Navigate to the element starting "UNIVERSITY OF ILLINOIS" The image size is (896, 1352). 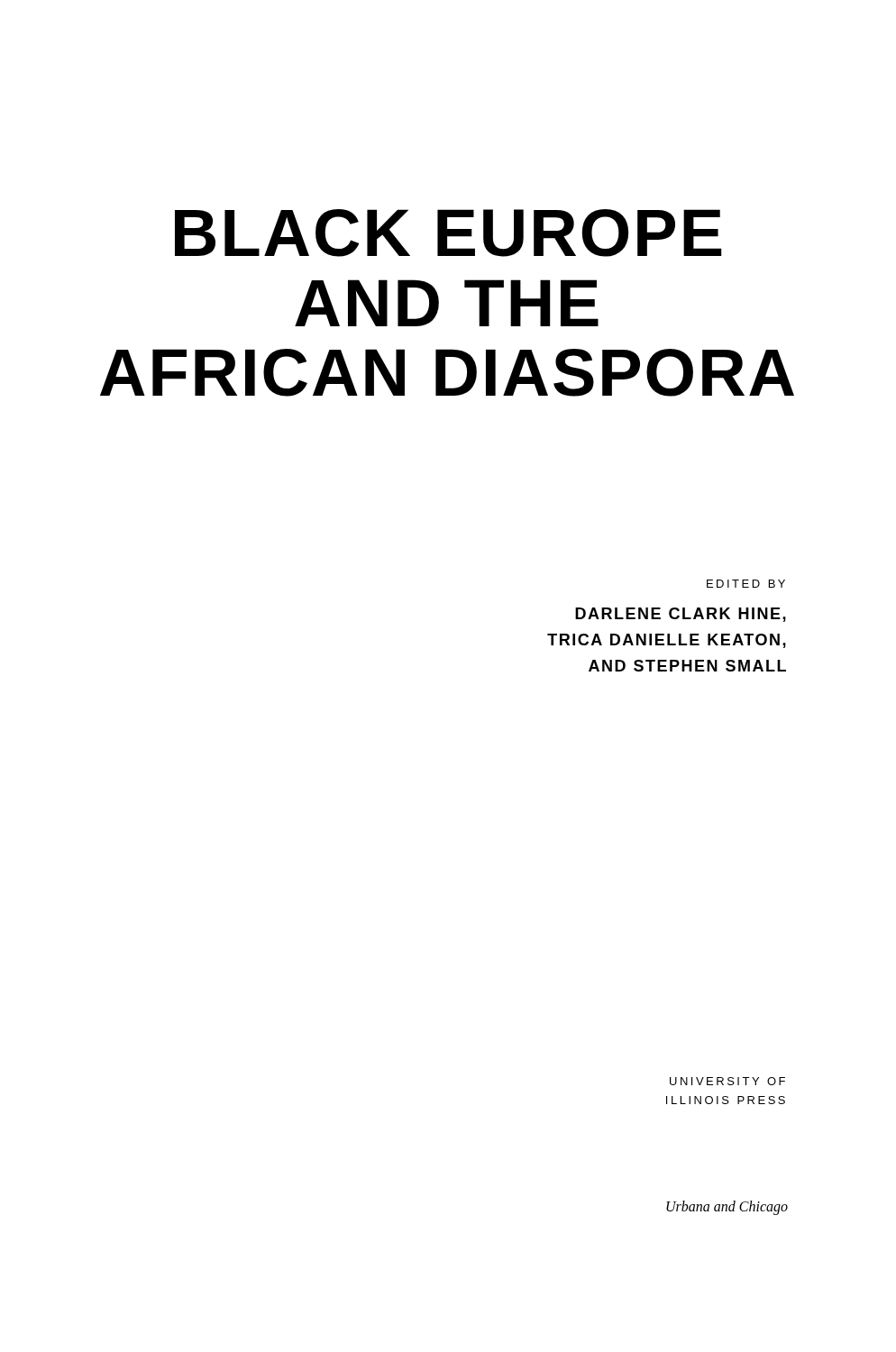click(x=726, y=1091)
